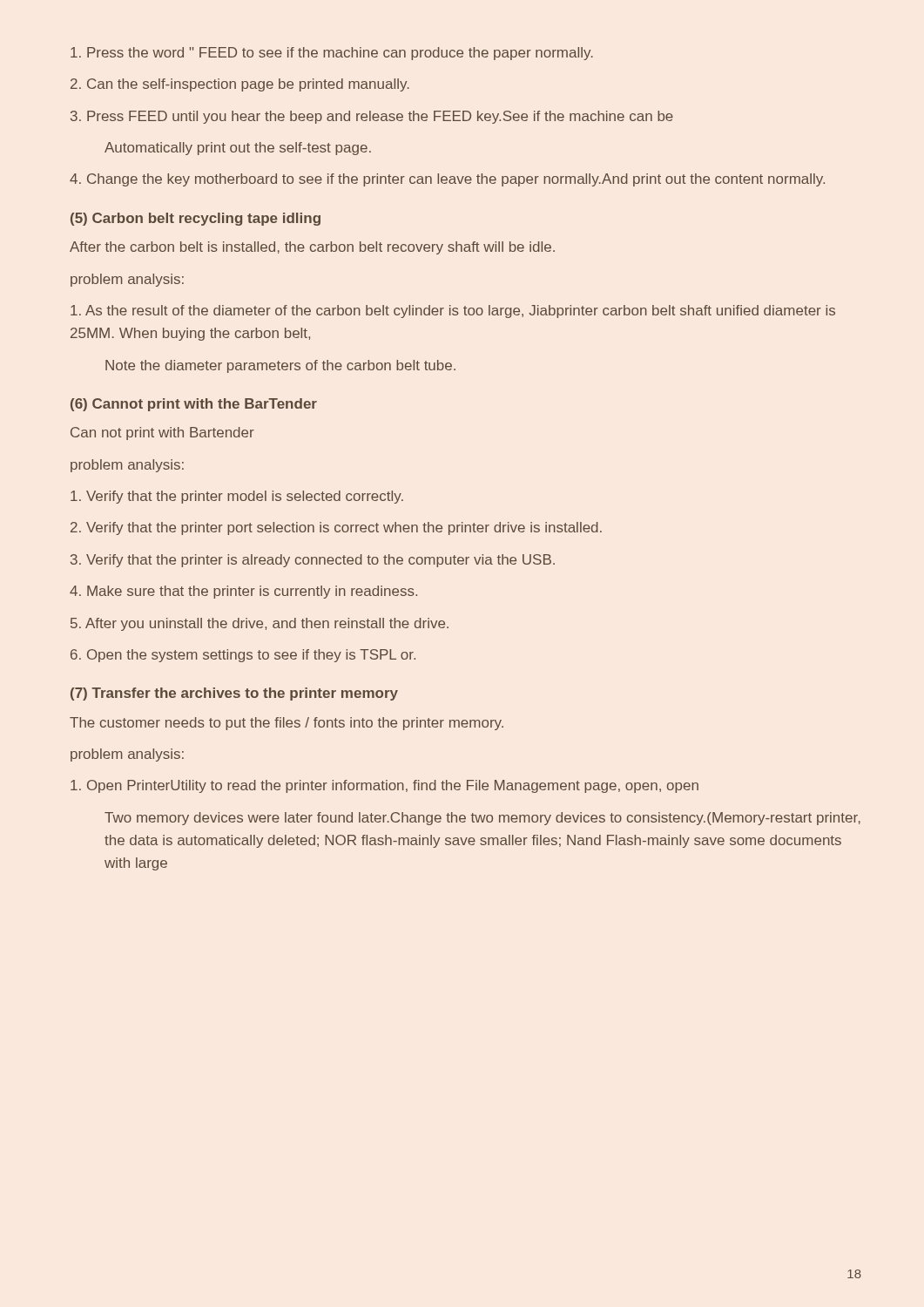Find "(7) Transfer the archives to the printer memory" on this page
Screen dimensions: 1307x924
pyautogui.click(x=234, y=693)
